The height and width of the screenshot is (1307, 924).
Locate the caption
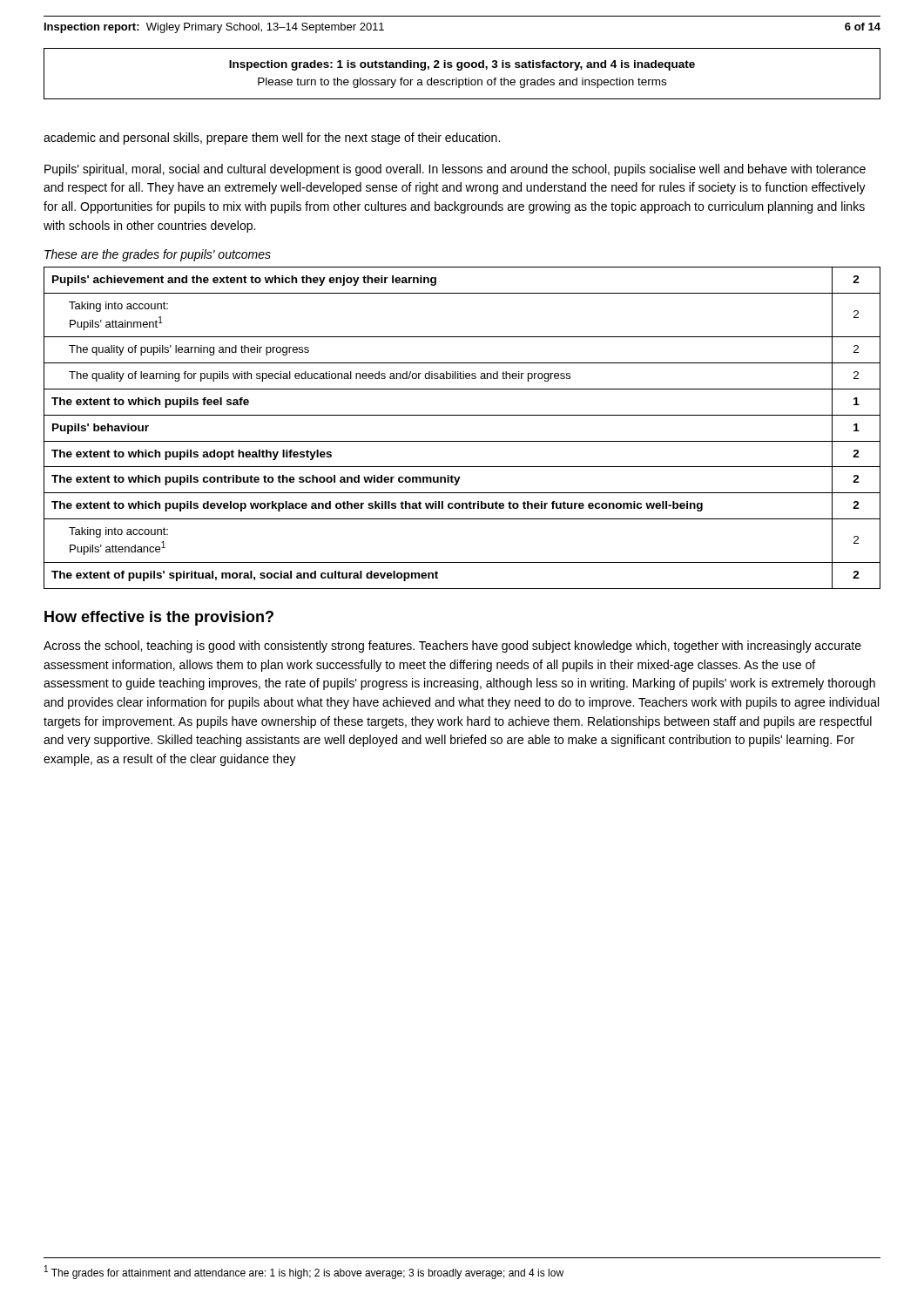[157, 255]
